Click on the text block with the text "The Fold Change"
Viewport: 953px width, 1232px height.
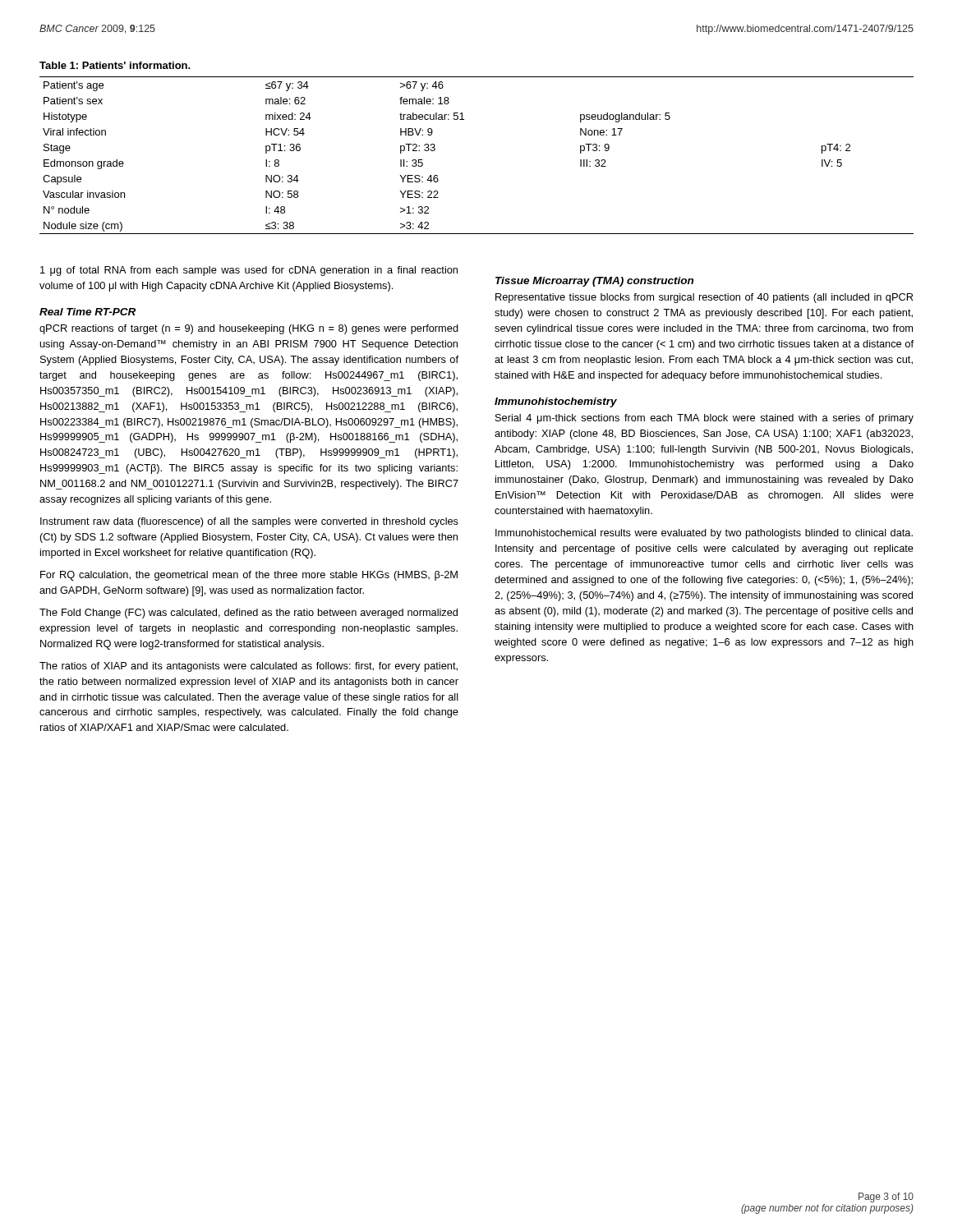point(249,628)
